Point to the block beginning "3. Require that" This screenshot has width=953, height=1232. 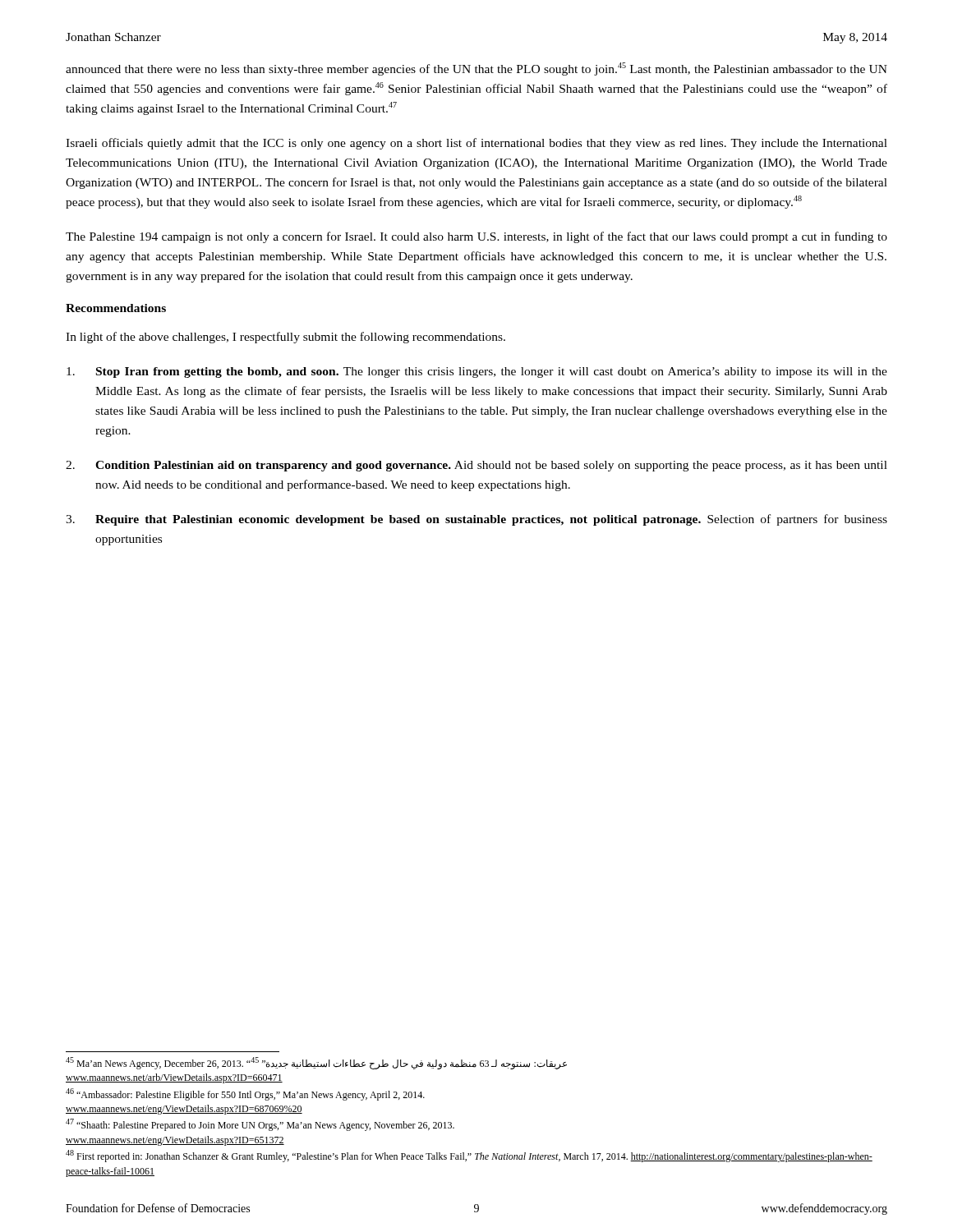click(476, 529)
